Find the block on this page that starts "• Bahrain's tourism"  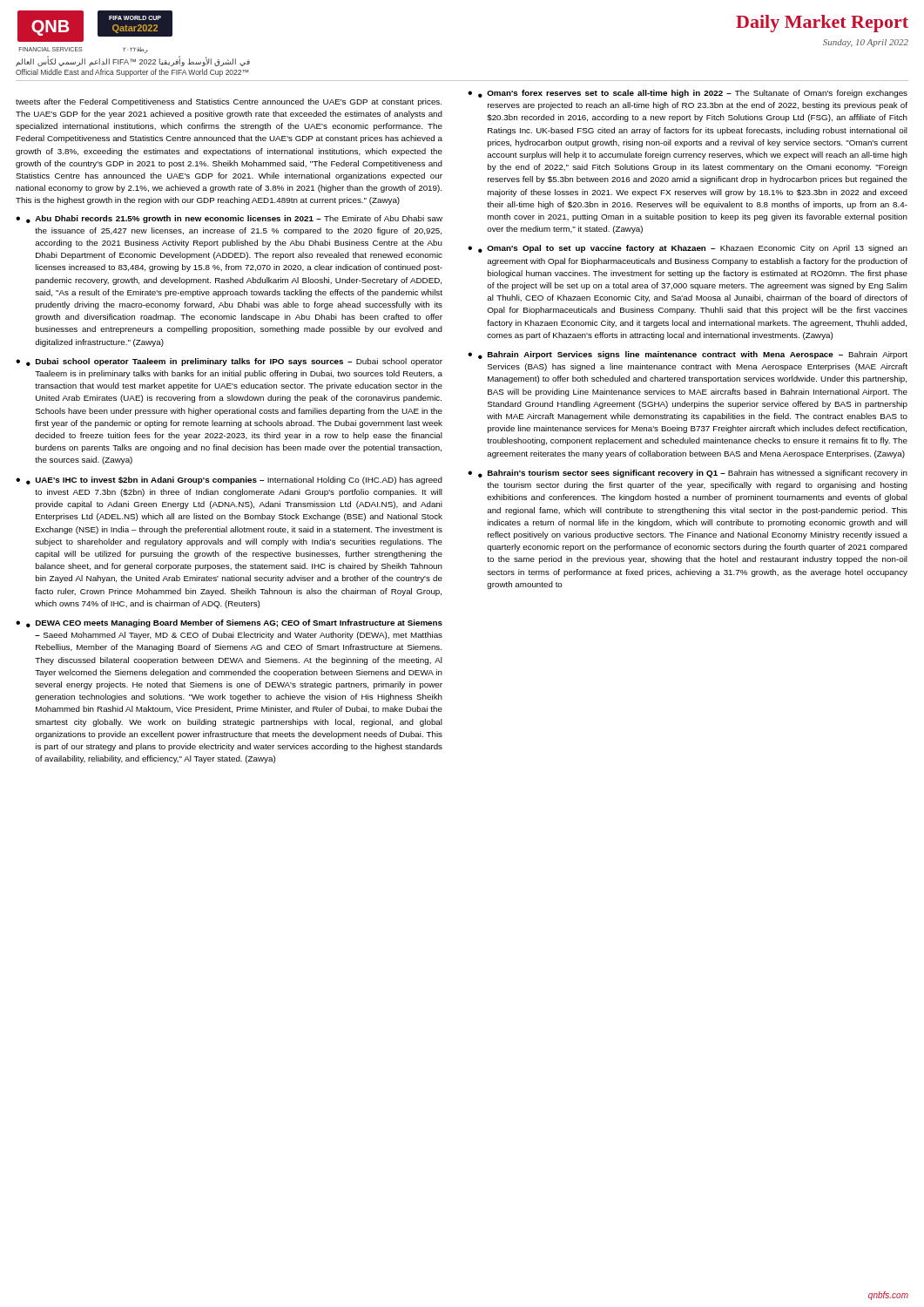693,529
